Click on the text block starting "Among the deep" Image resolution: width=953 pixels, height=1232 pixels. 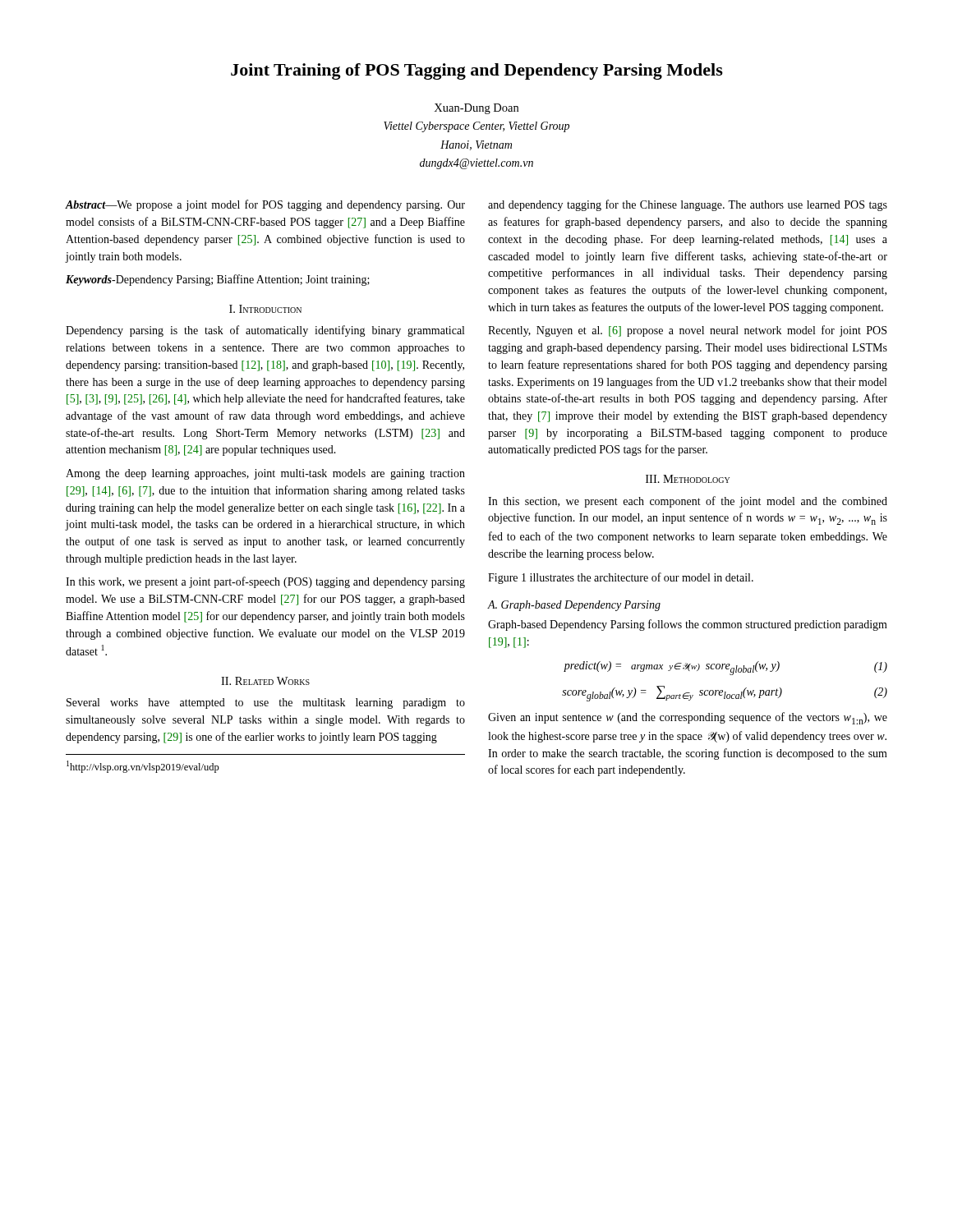click(x=265, y=516)
